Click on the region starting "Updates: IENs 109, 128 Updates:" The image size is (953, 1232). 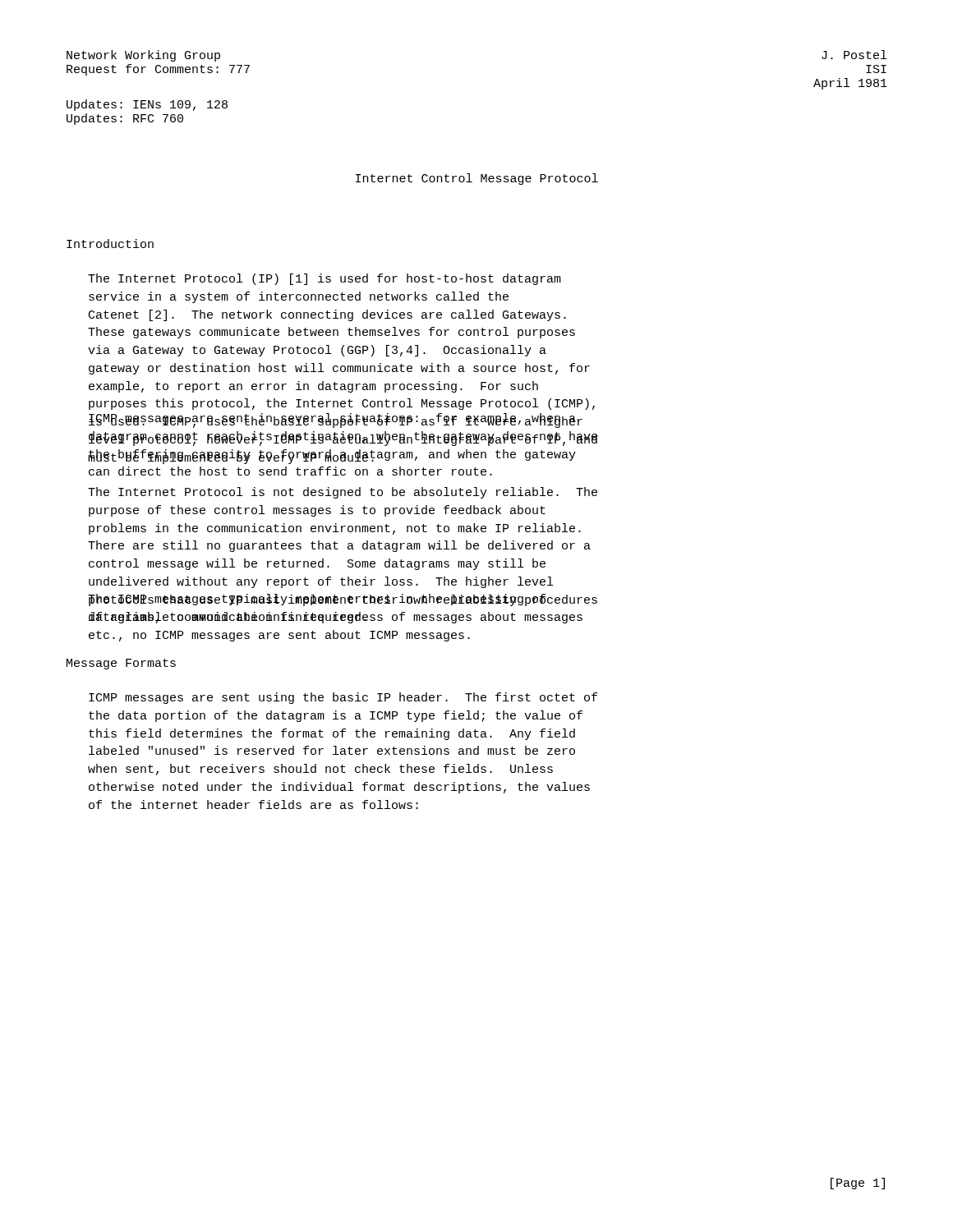147,113
